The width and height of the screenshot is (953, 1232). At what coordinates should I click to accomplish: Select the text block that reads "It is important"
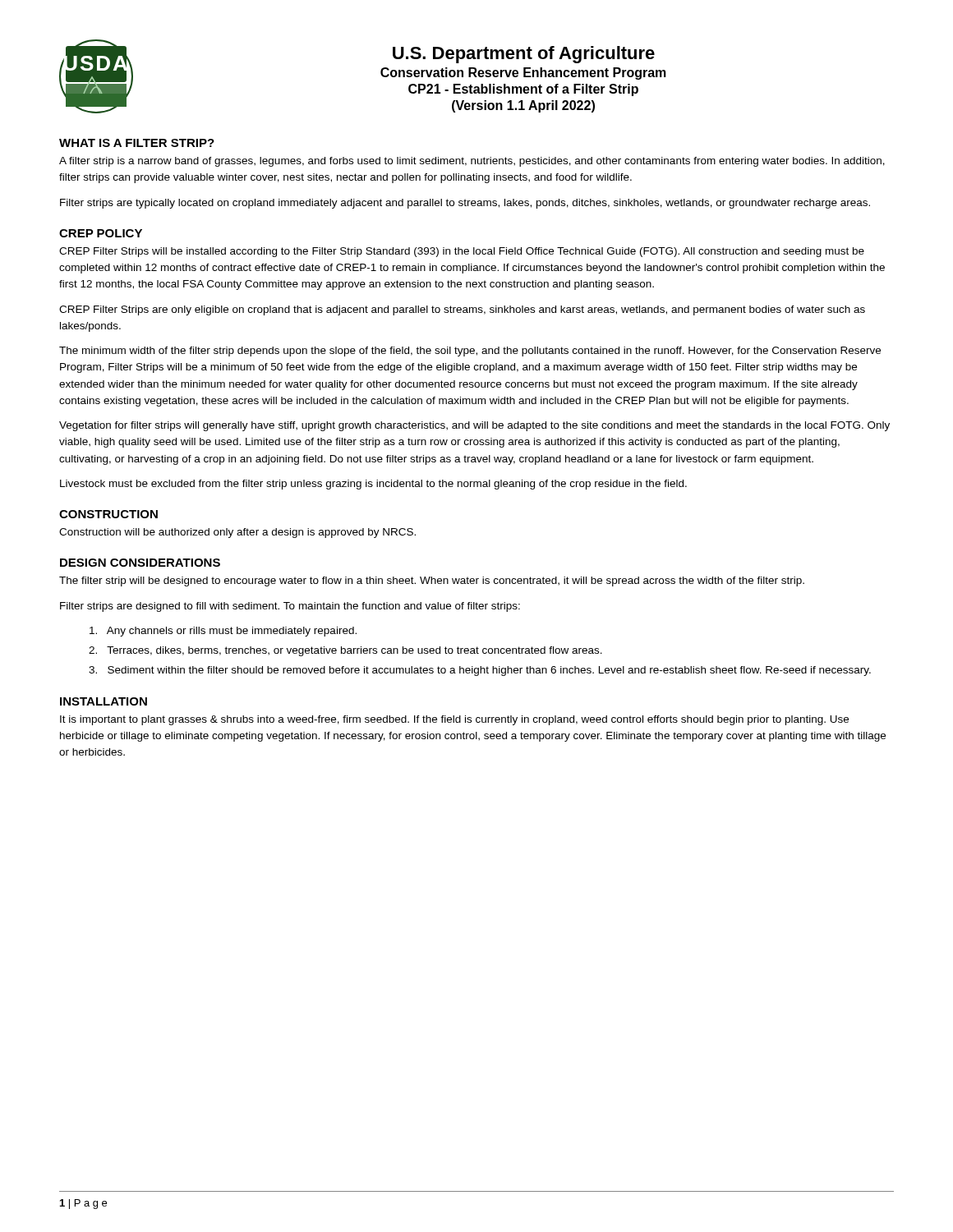tap(473, 735)
